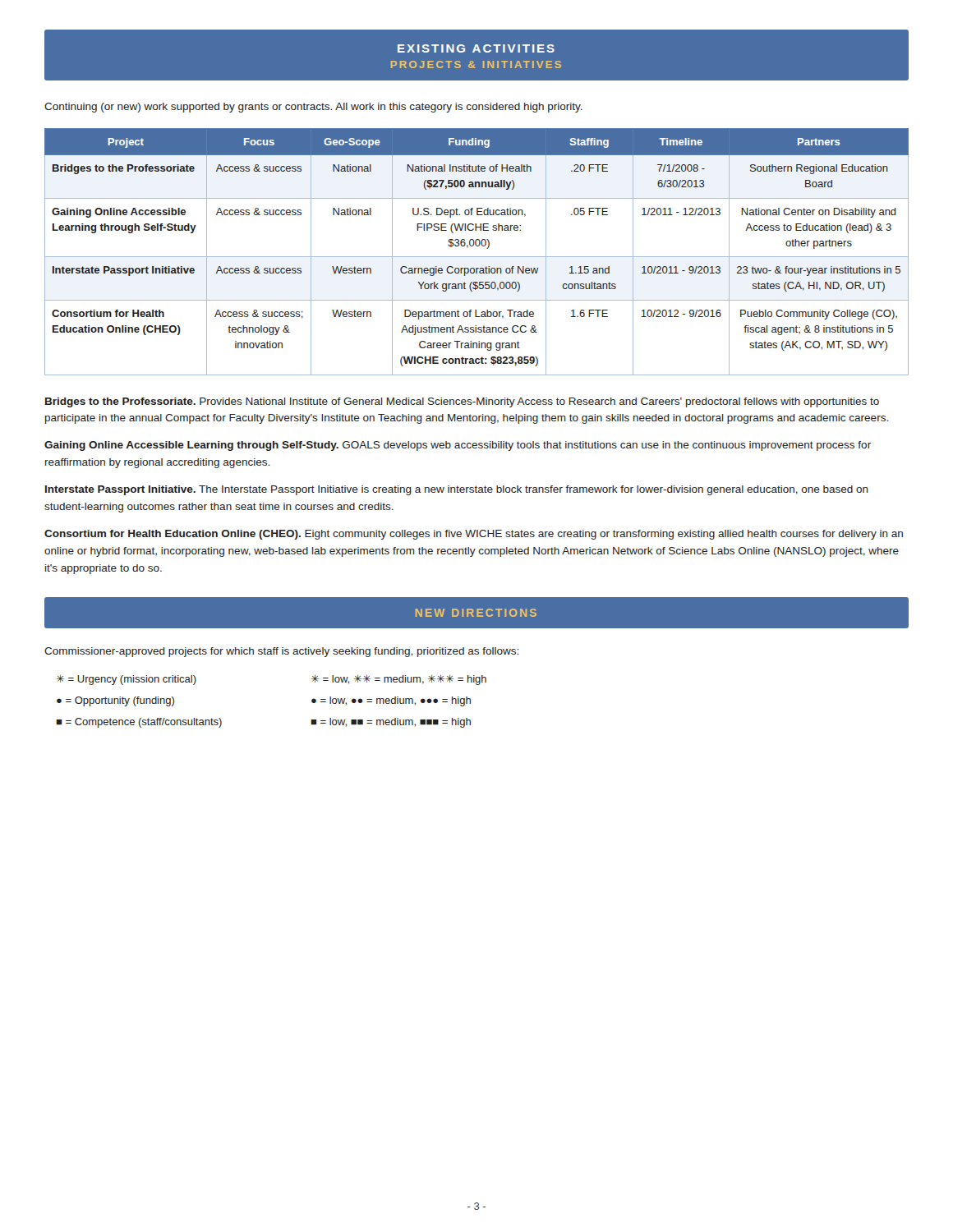Click on the region starting "✳ = Urgency (mission critical) ✳ ="
This screenshot has height=1232, width=953.
[x=128, y=680]
